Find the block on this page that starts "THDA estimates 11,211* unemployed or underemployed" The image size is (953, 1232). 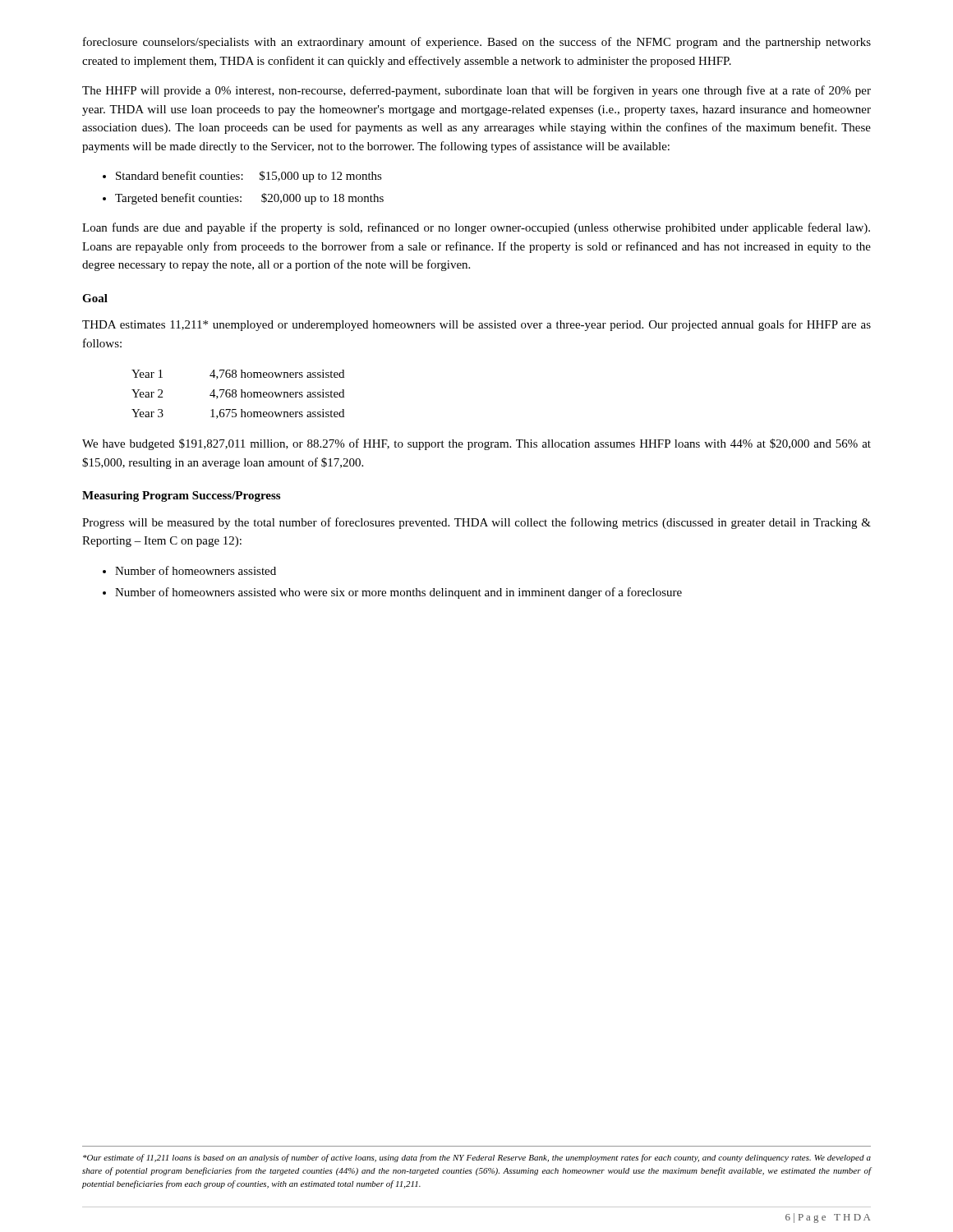tap(476, 334)
